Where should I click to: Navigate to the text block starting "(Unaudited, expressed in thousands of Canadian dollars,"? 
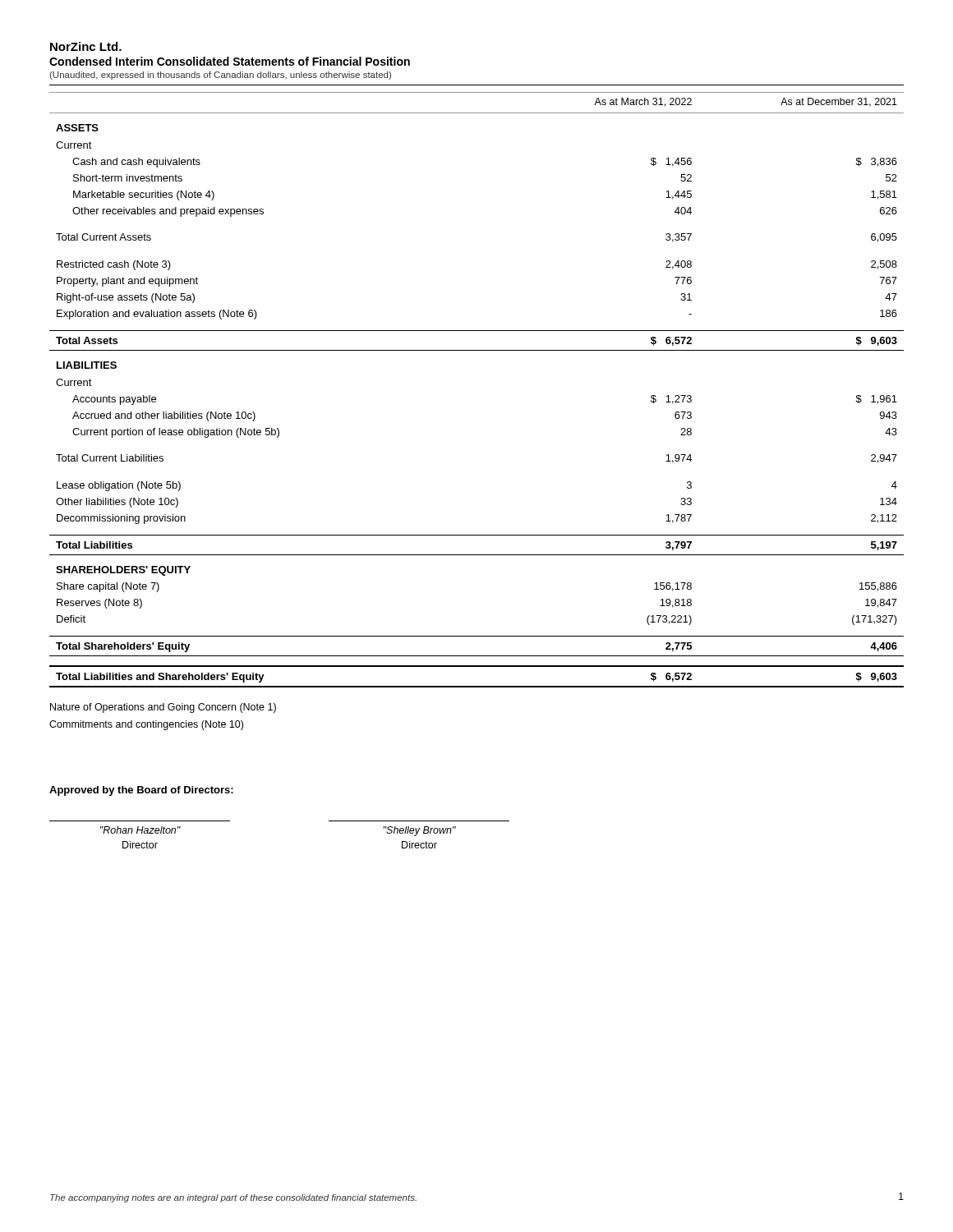pyautogui.click(x=220, y=75)
